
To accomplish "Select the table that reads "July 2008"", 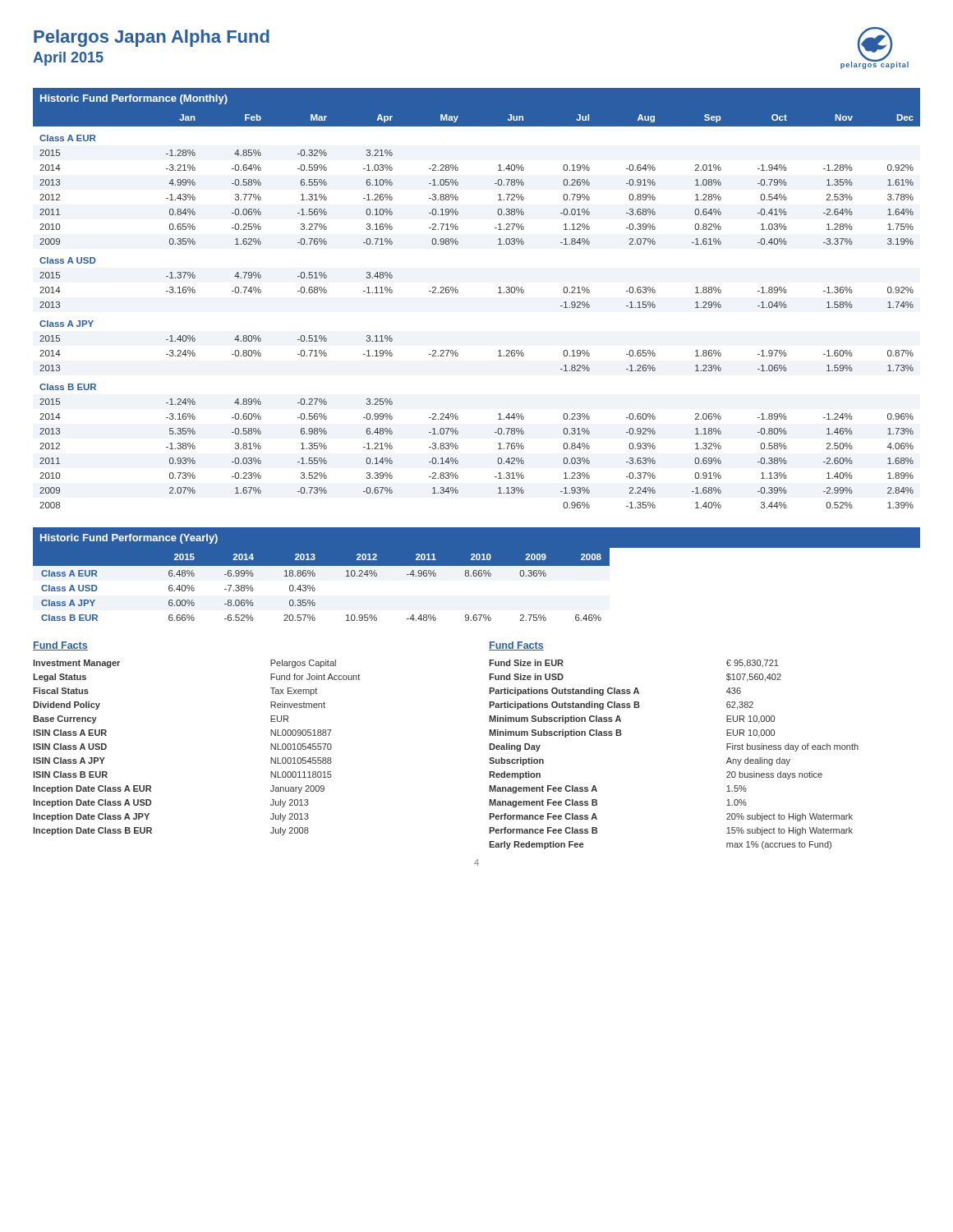I will [x=249, y=745].
